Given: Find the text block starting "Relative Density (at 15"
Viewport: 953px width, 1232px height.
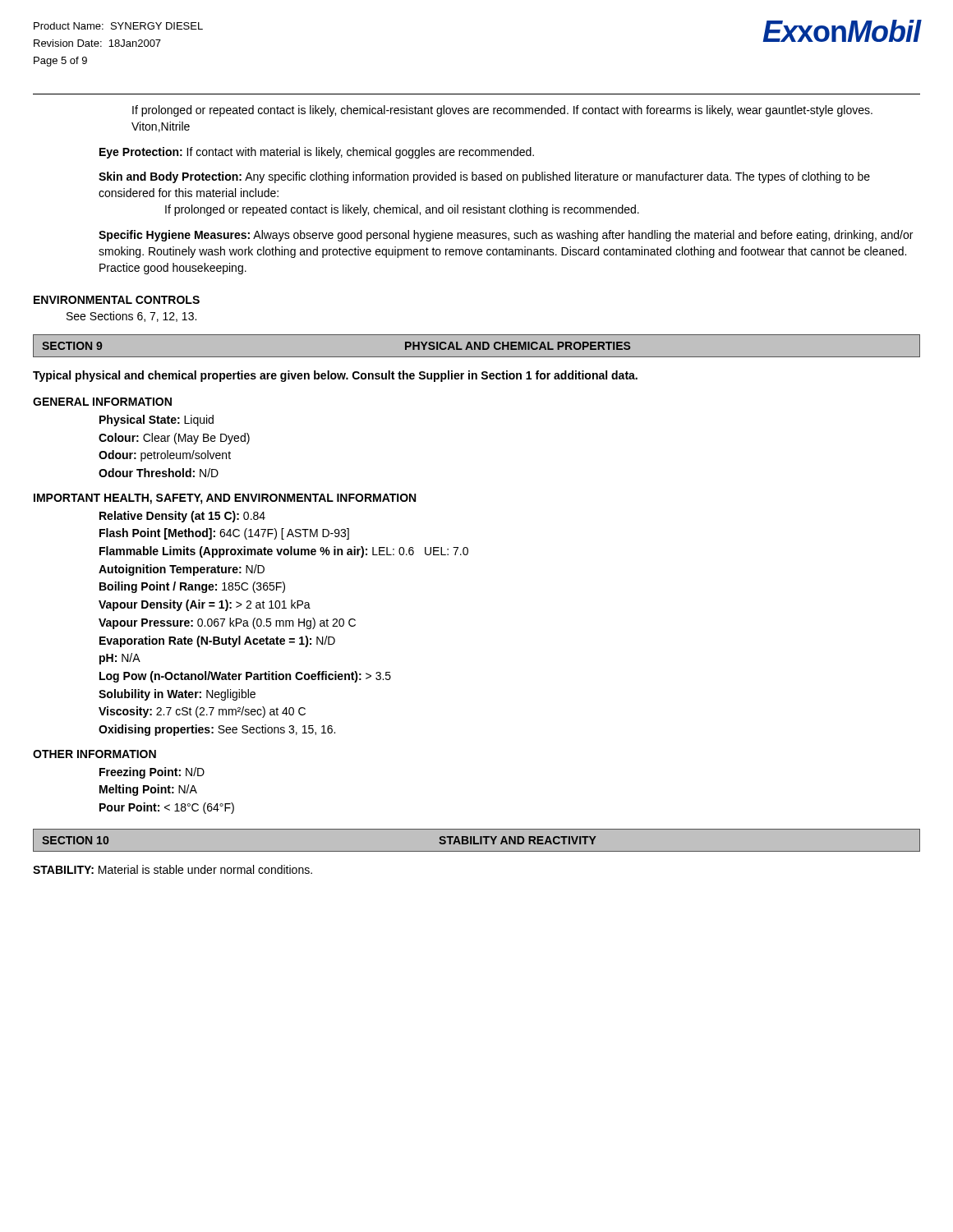Looking at the screenshot, I should tap(284, 622).
